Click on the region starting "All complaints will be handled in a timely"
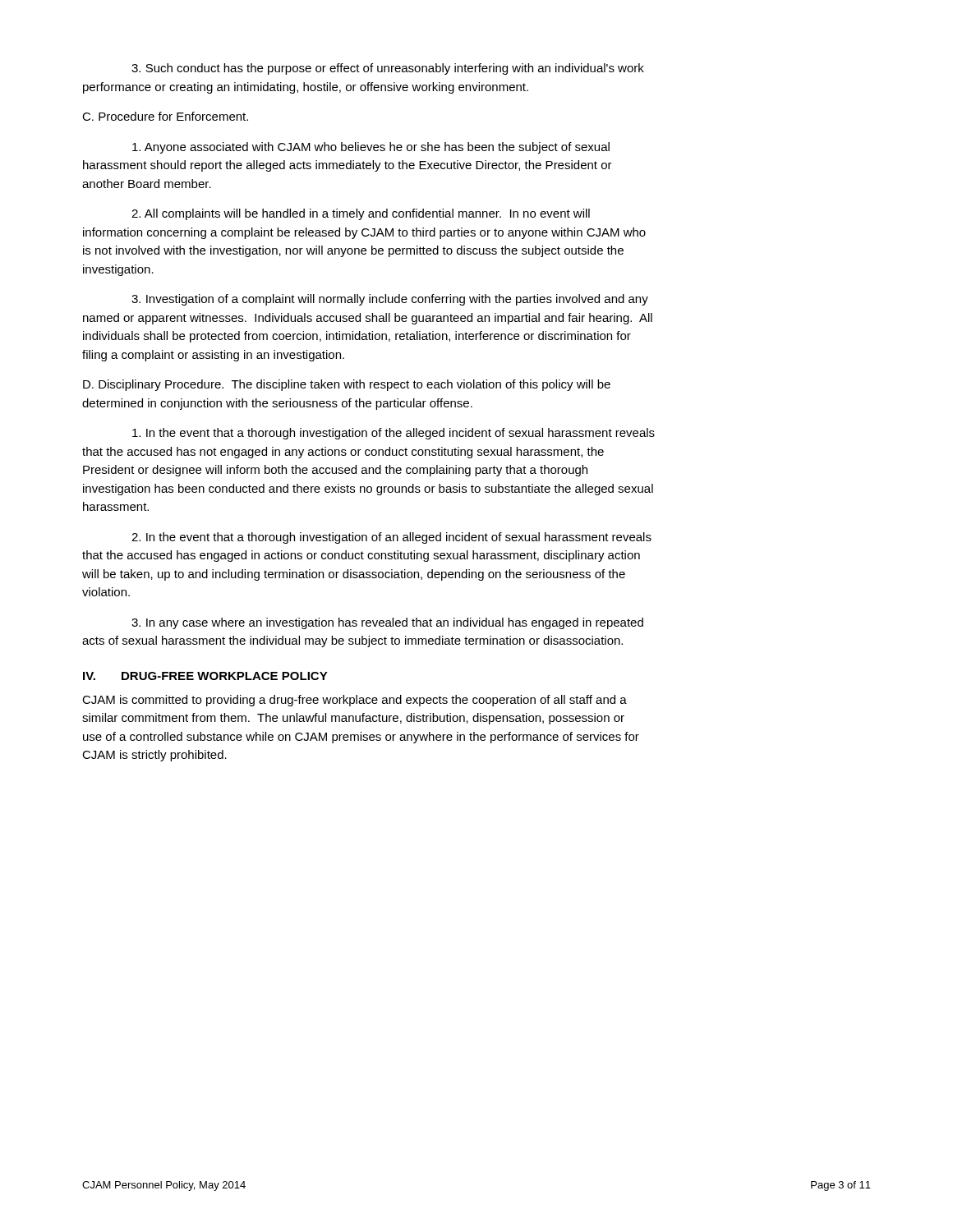 364,240
